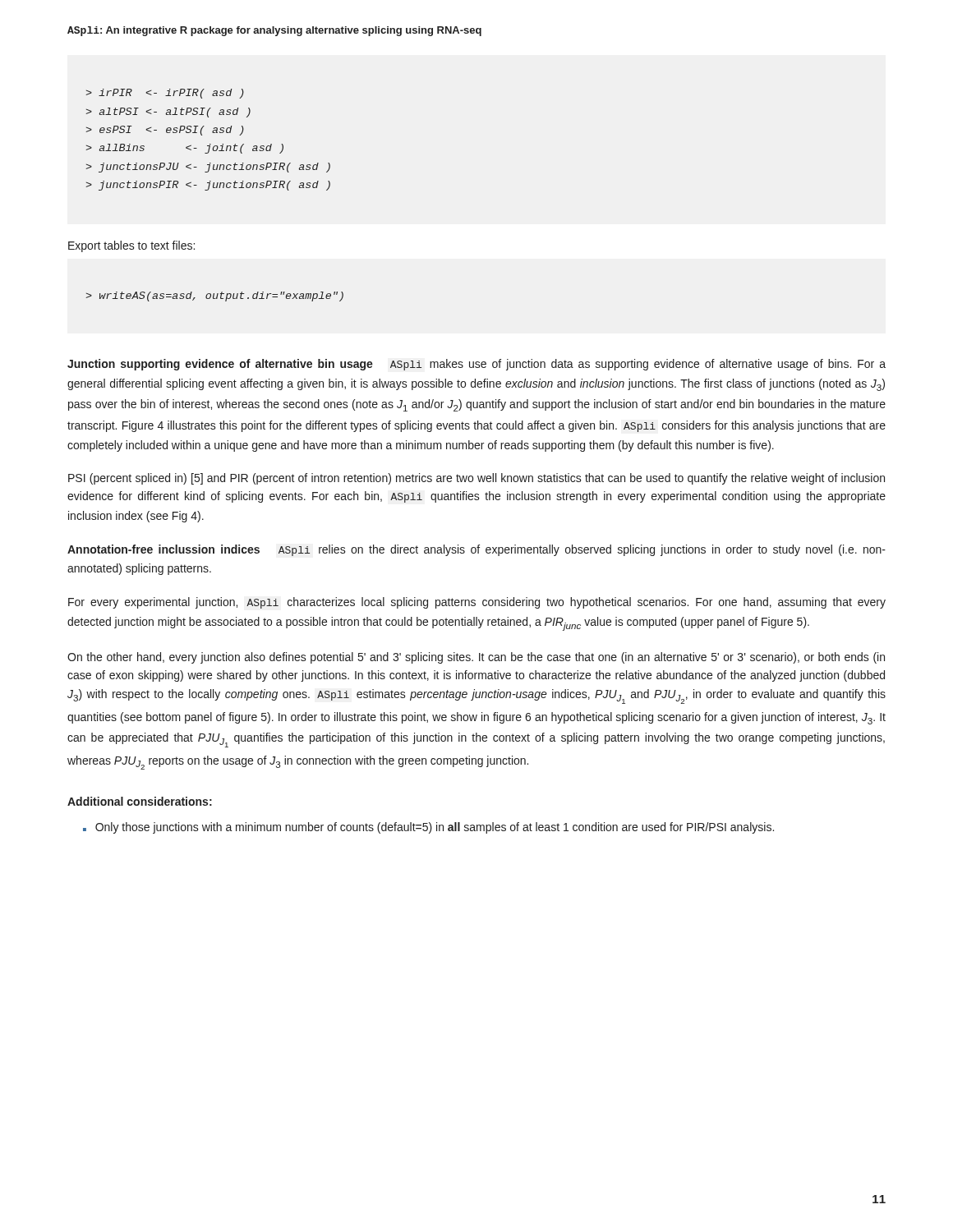Image resolution: width=953 pixels, height=1232 pixels.
Task: Select the text block starting "Export tables to text files:"
Action: tap(132, 246)
